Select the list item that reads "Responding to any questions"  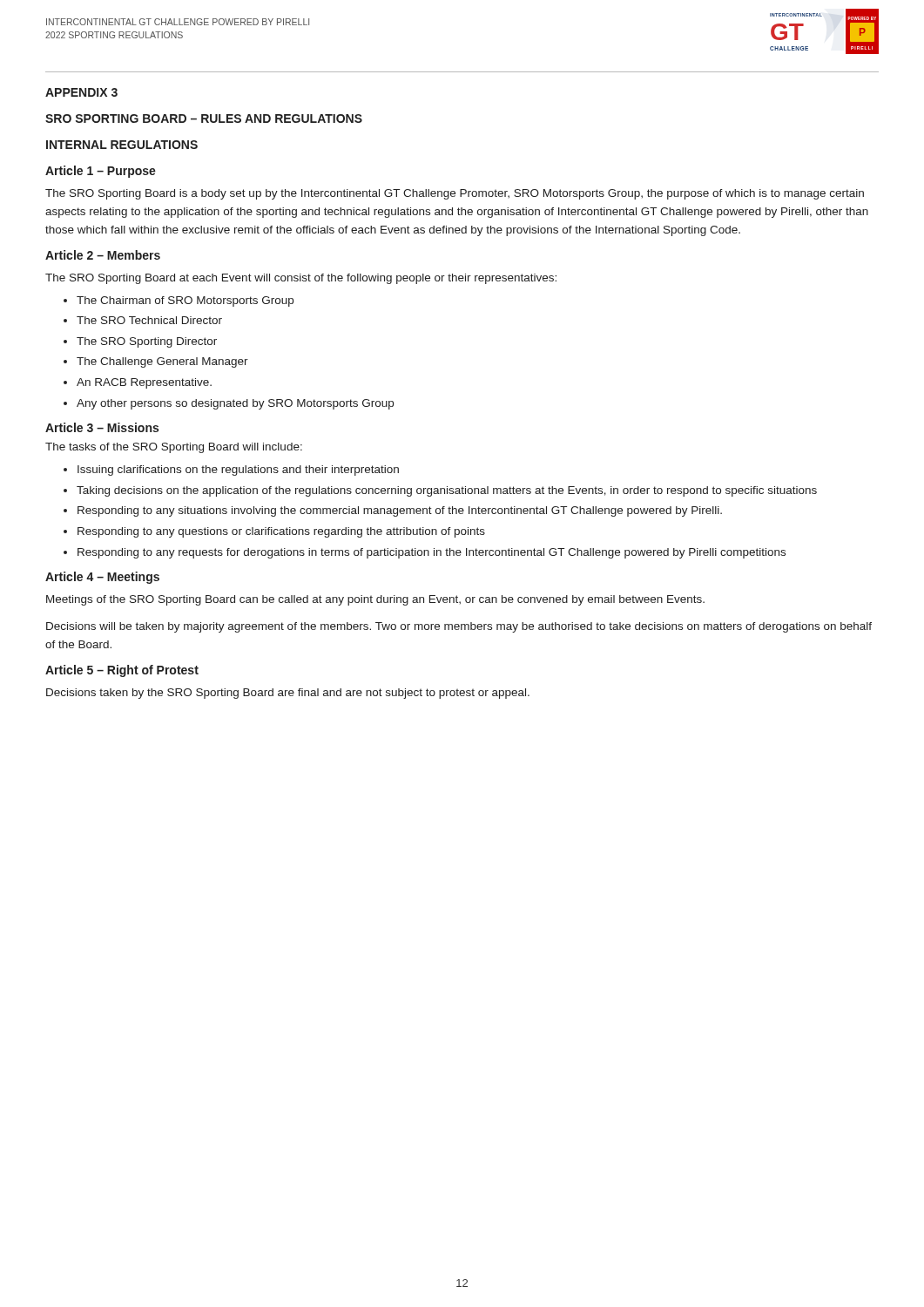coord(462,531)
